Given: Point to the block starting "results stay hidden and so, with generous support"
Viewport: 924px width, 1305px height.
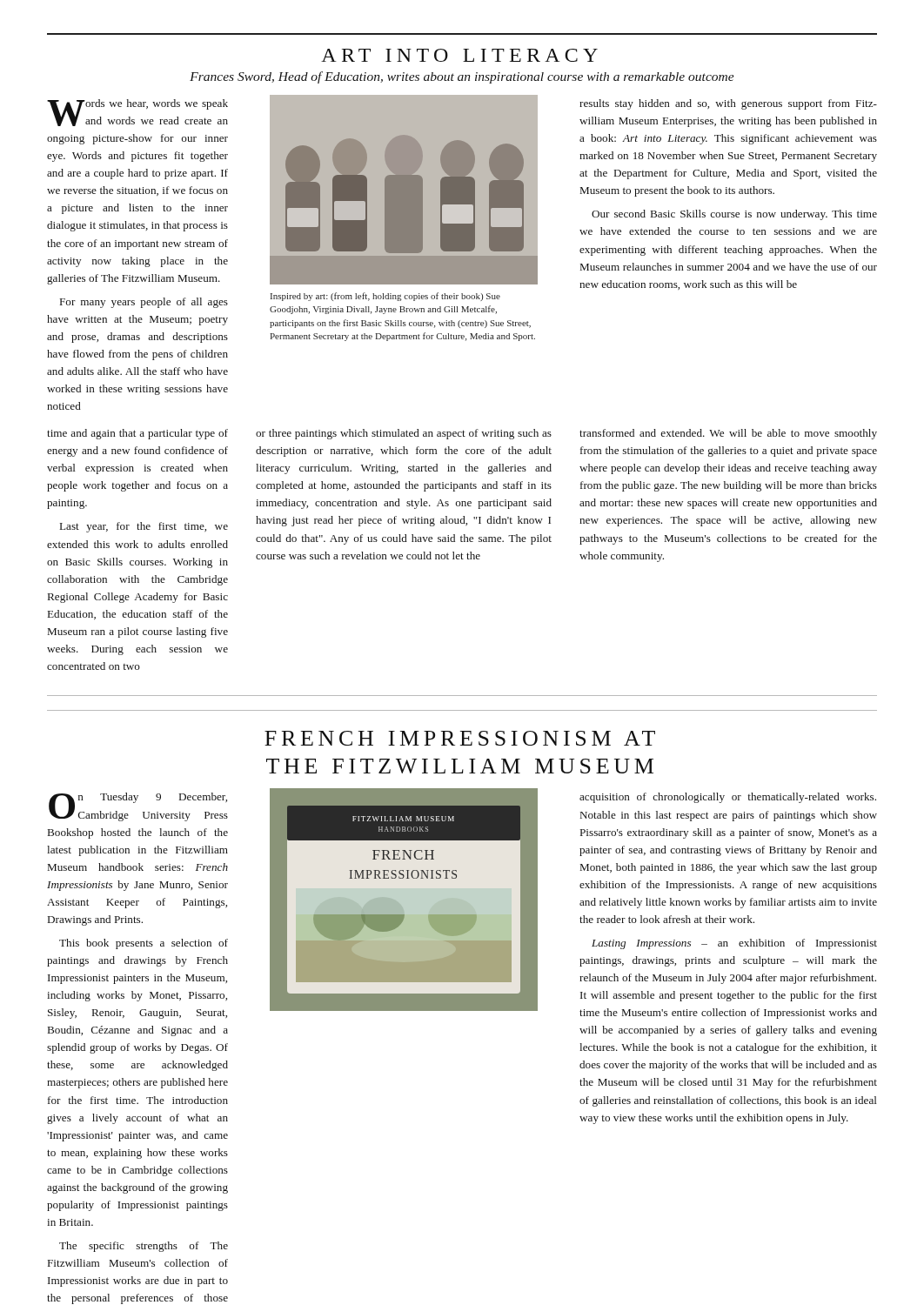Looking at the screenshot, I should (728, 194).
